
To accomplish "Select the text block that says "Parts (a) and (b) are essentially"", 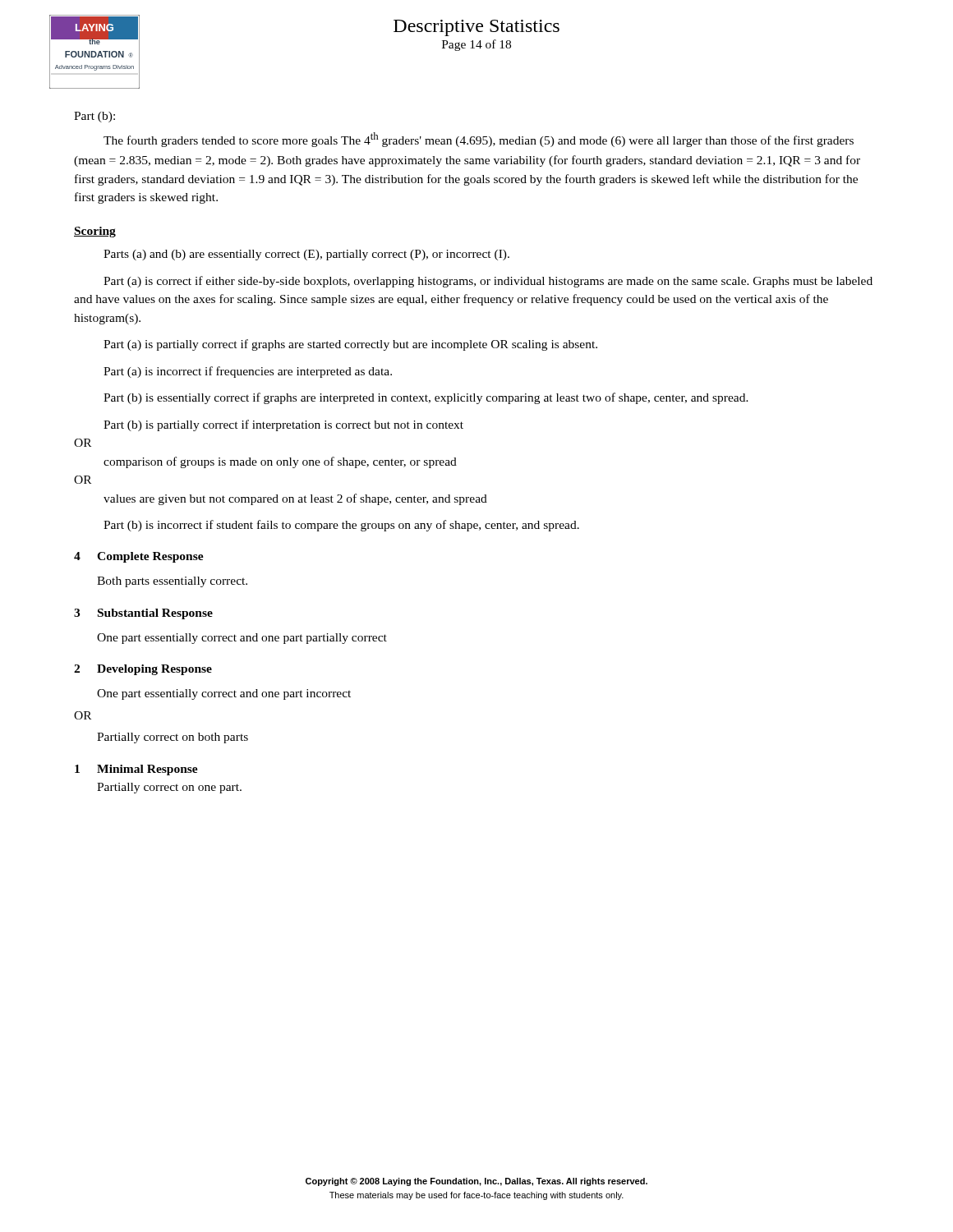I will click(476, 254).
